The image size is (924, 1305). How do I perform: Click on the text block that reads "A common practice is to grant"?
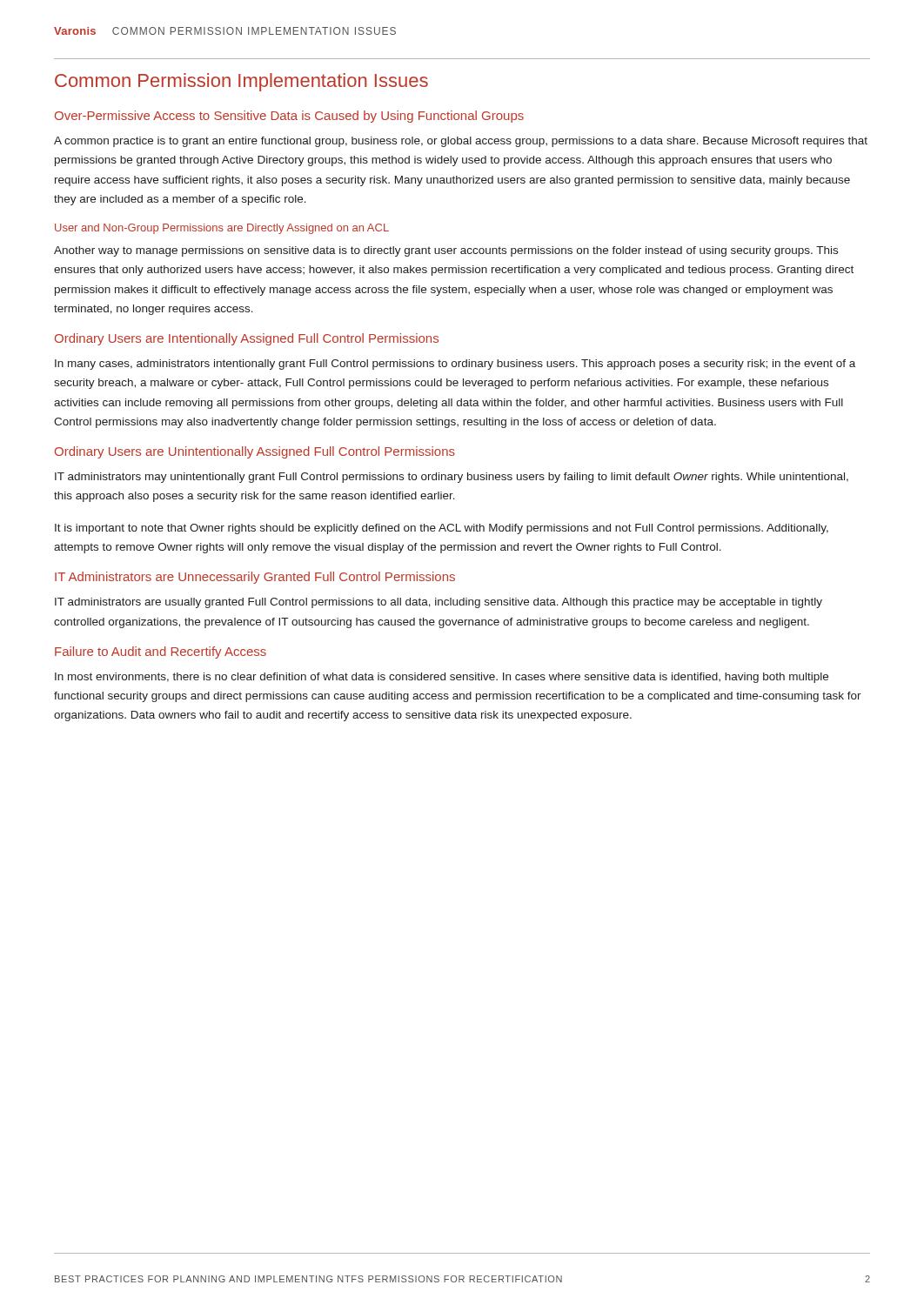click(x=462, y=170)
